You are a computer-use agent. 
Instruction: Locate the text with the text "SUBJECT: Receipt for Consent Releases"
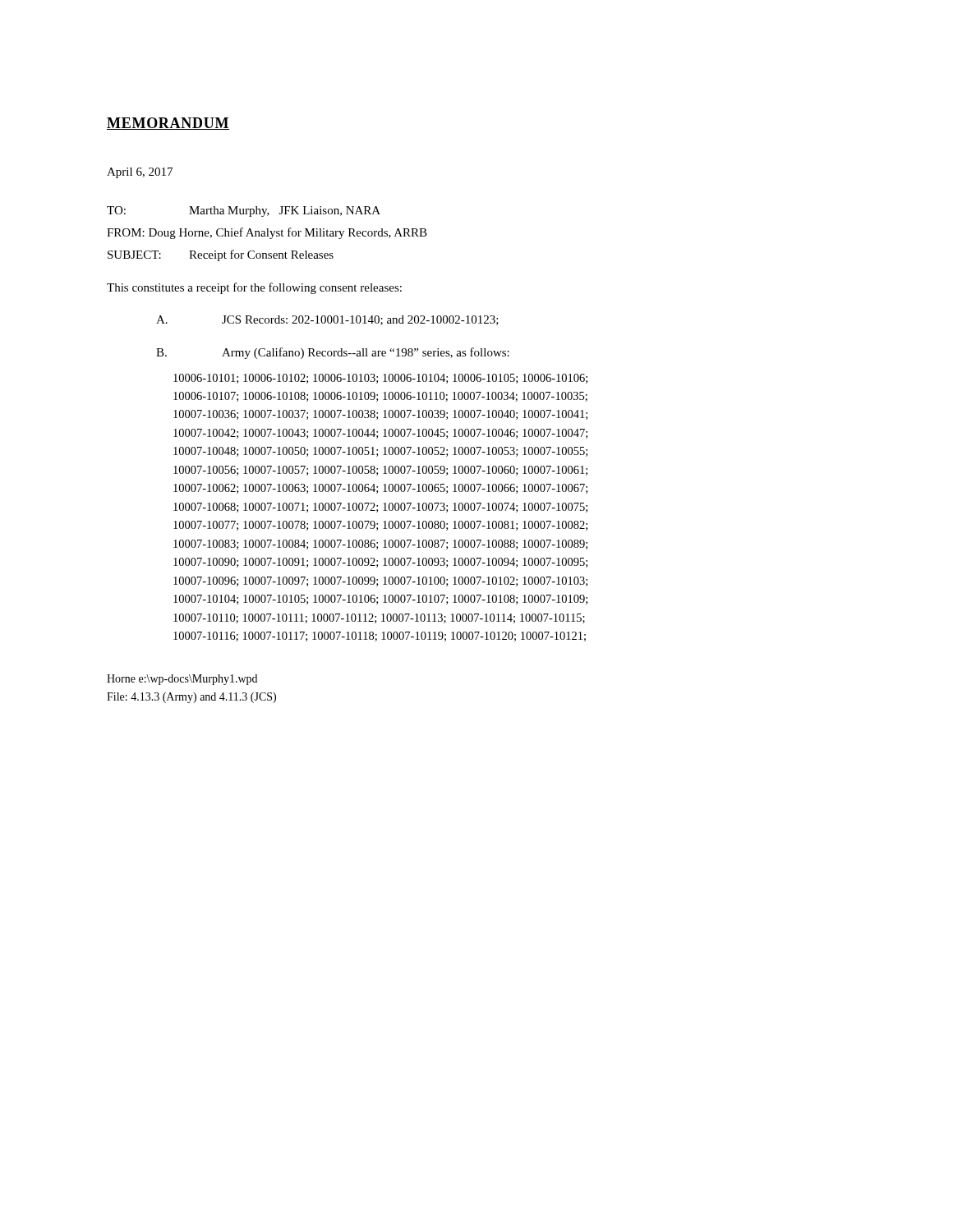pyautogui.click(x=220, y=255)
